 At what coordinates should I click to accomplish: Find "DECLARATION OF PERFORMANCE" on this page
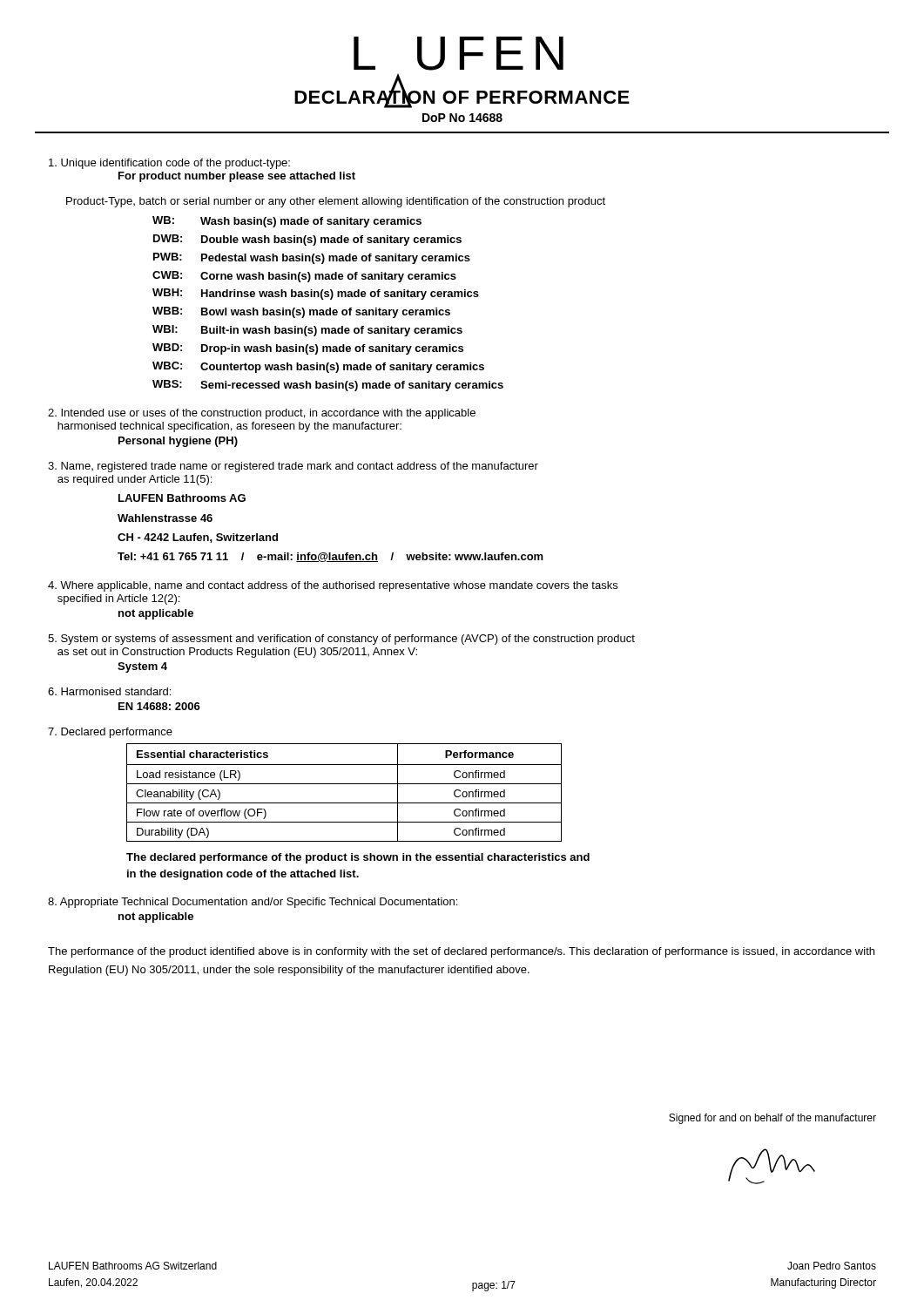462,97
